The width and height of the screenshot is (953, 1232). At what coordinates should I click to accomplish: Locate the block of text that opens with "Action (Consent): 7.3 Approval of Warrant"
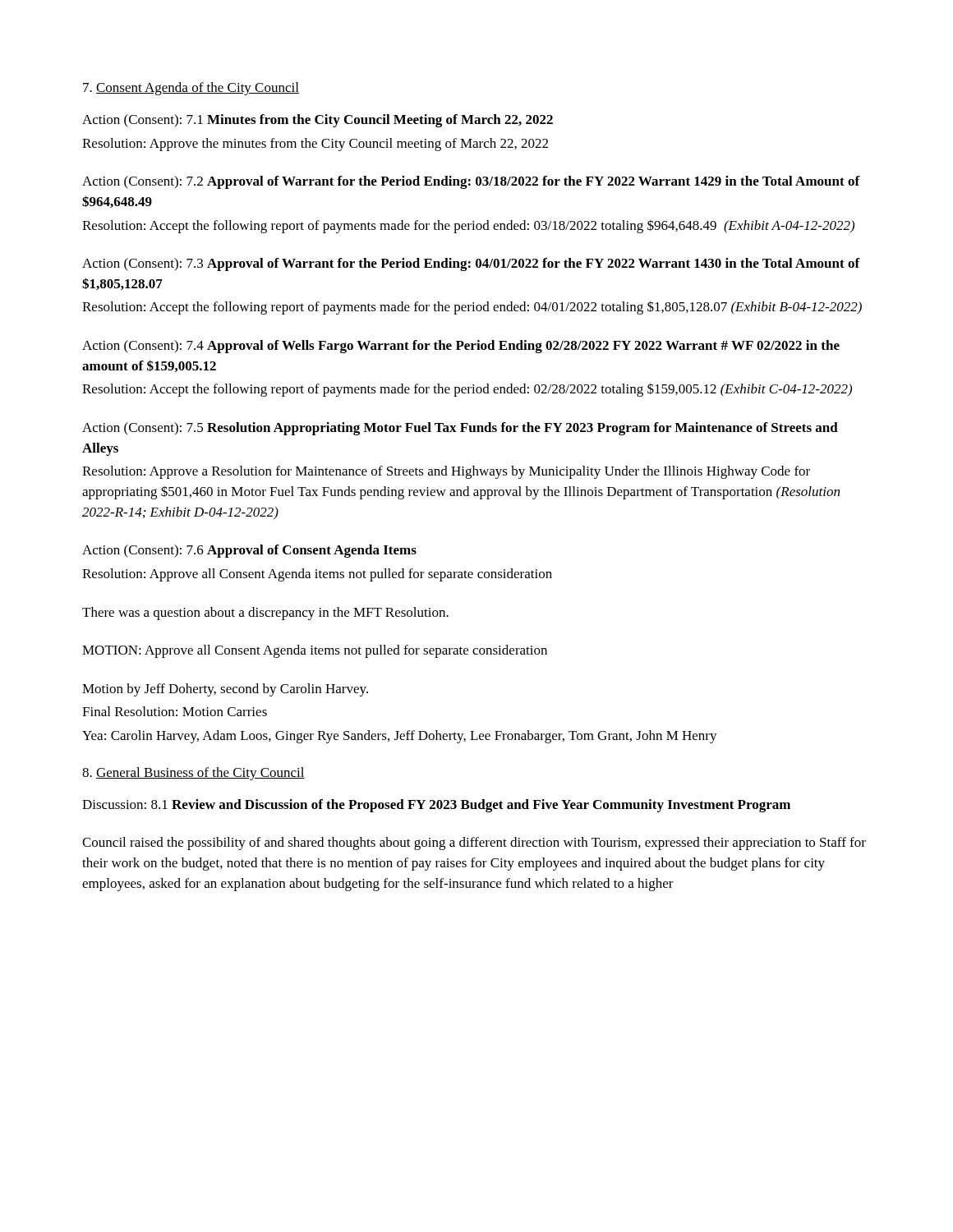point(471,264)
